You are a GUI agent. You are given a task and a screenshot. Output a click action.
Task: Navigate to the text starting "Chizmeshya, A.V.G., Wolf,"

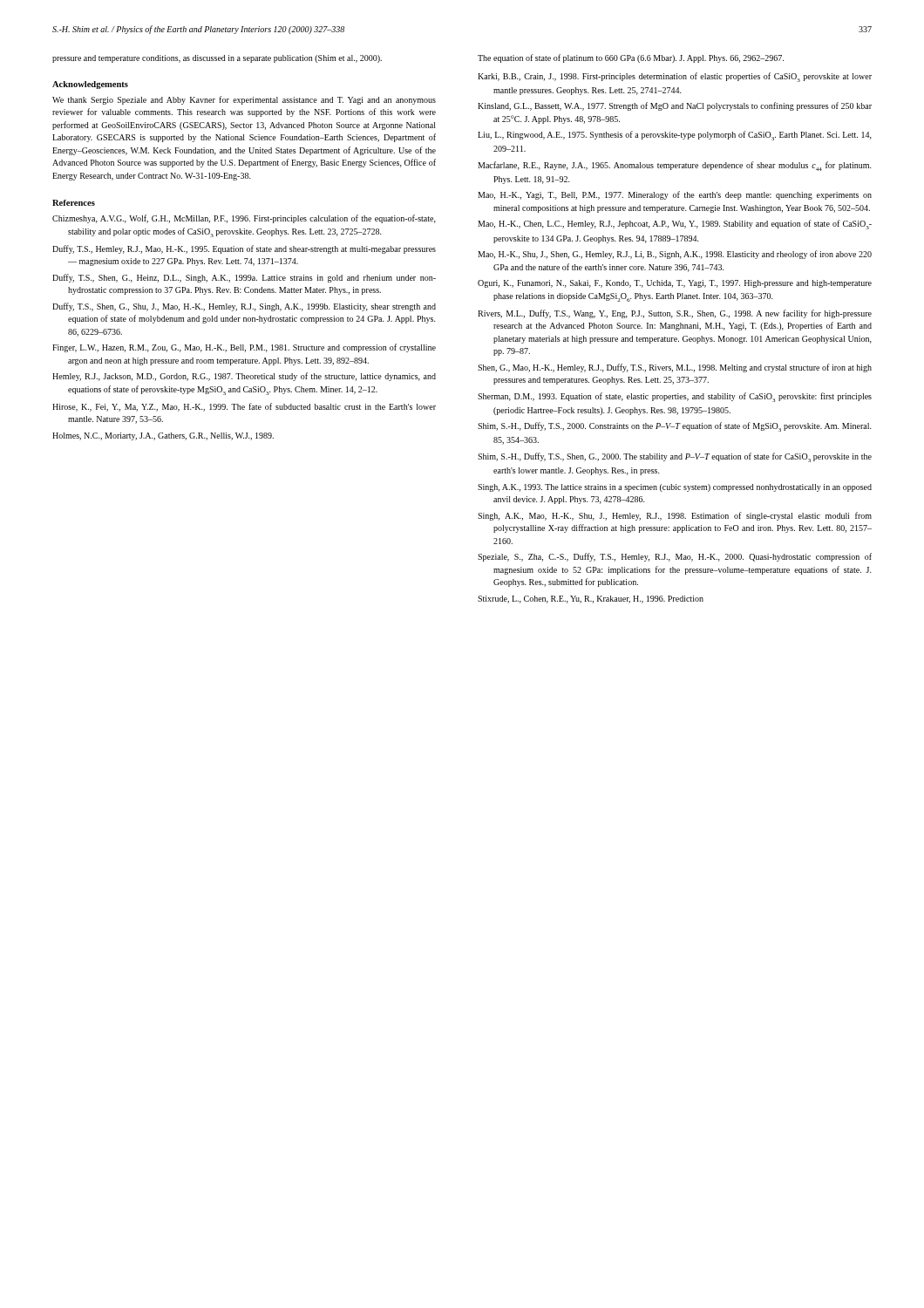pyautogui.click(x=244, y=226)
